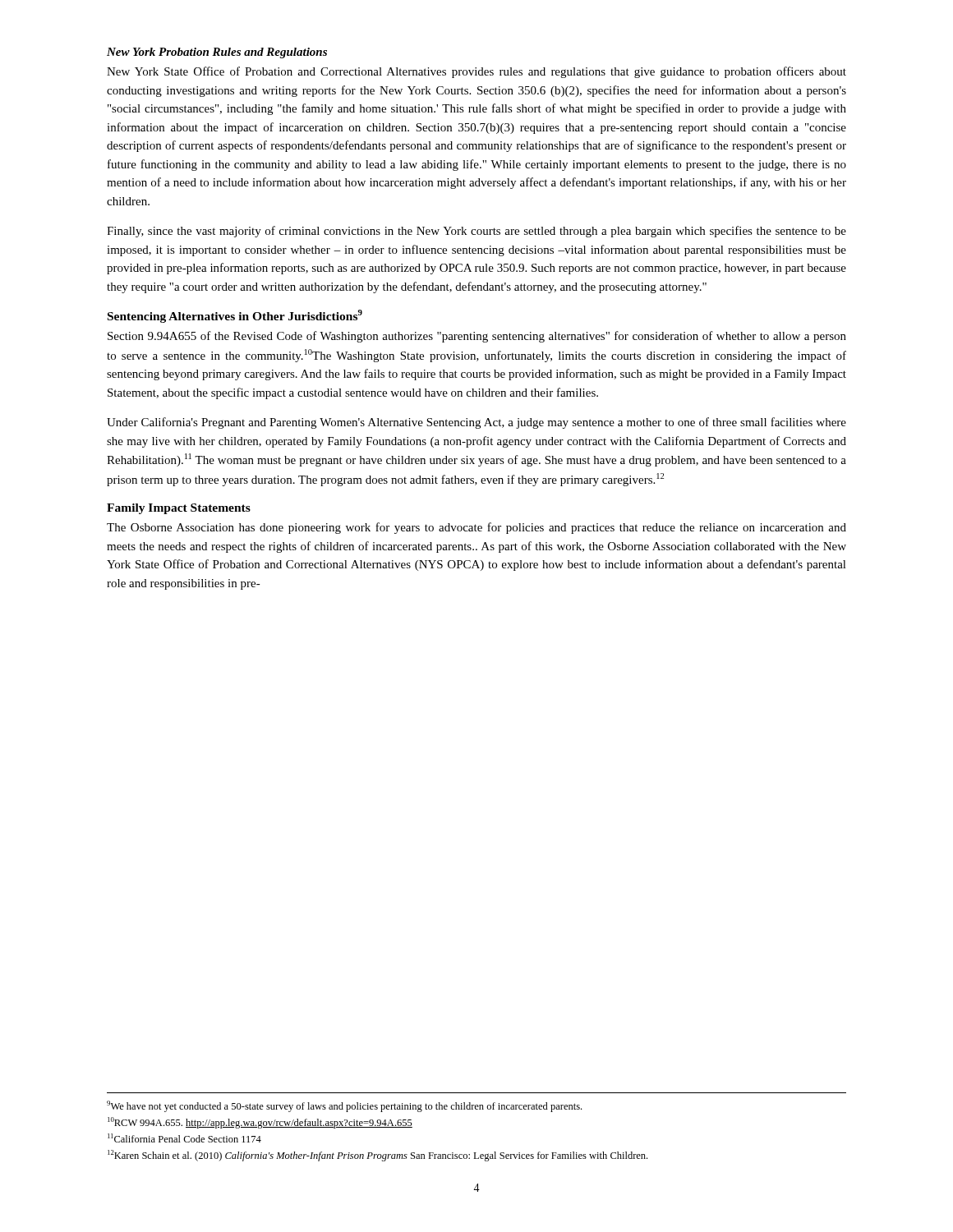Click on the text block that reads "The Osborne Association has done pioneering work"

476,555
